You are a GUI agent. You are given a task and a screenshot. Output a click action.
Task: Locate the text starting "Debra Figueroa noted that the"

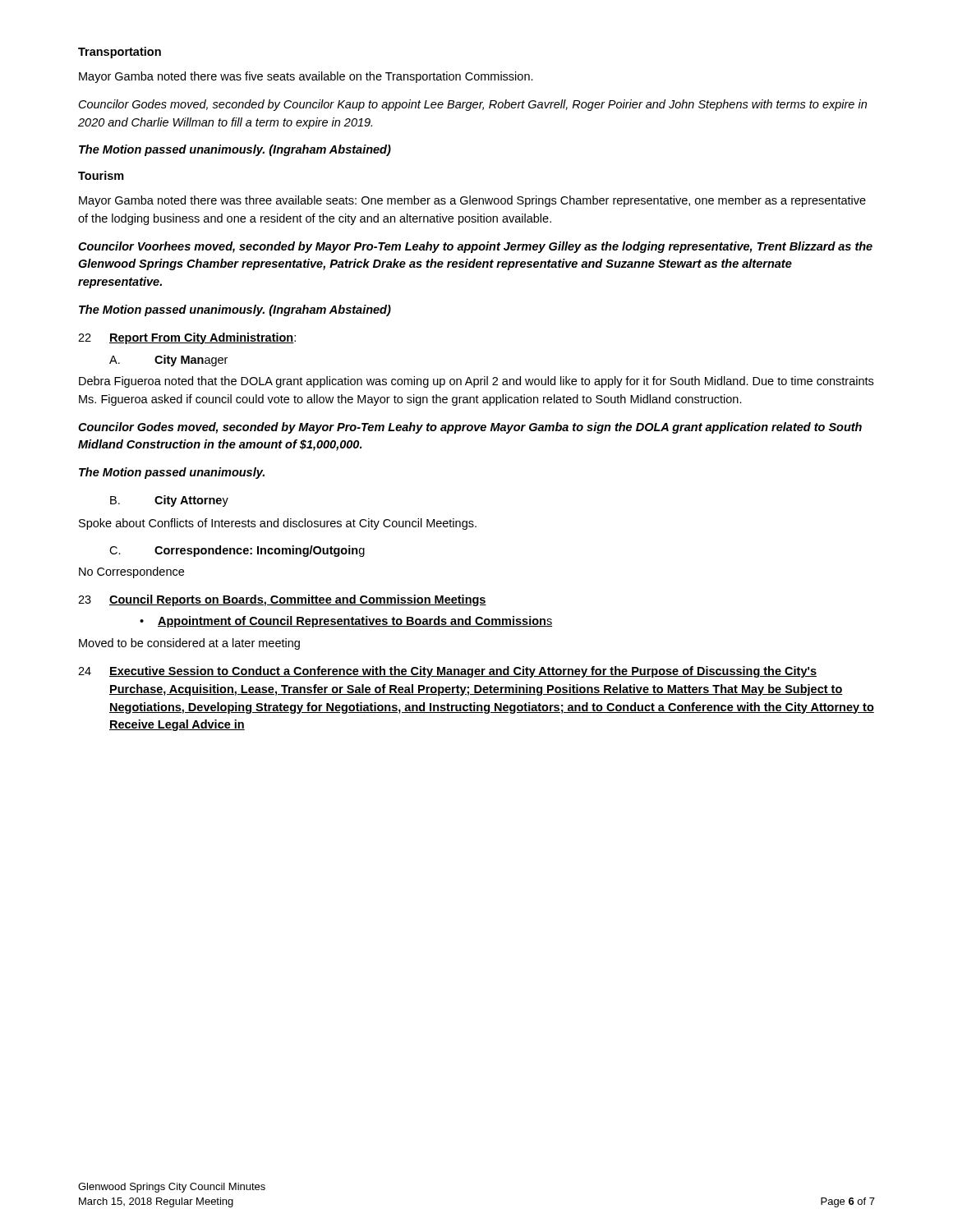click(476, 390)
